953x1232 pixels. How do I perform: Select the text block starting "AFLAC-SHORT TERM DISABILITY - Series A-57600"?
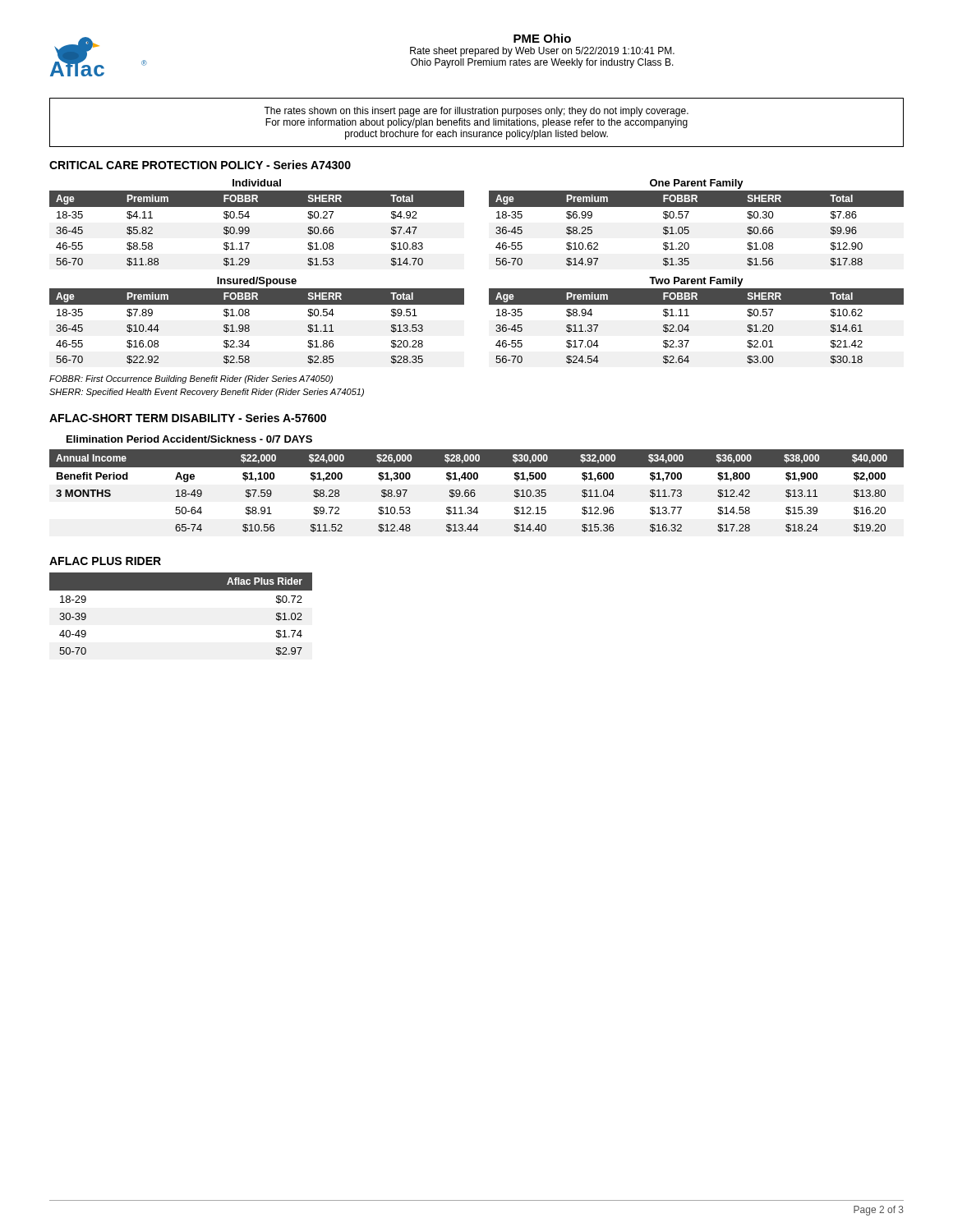pyautogui.click(x=188, y=418)
